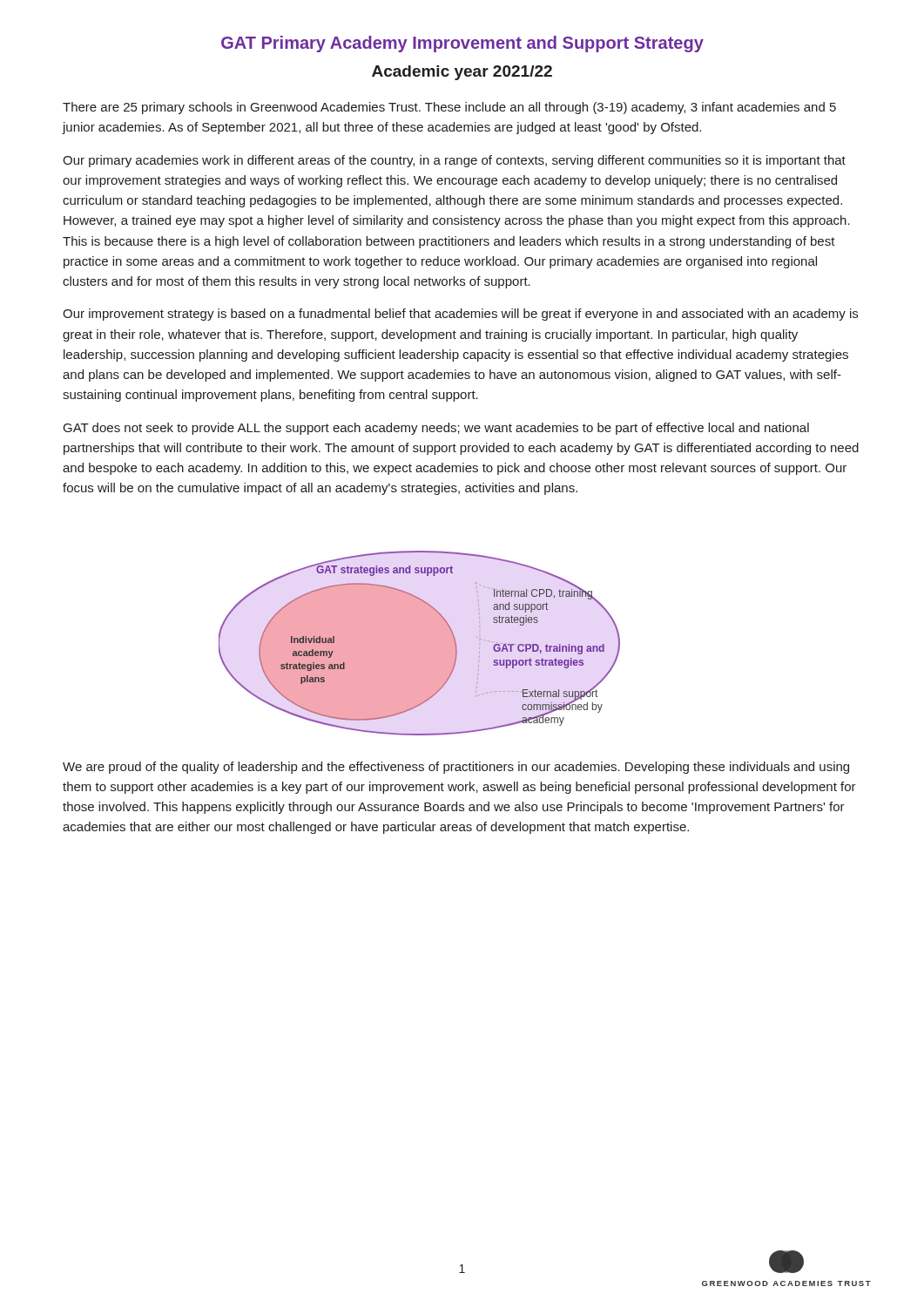
Task: Find the logo
Action: [x=787, y=1265]
